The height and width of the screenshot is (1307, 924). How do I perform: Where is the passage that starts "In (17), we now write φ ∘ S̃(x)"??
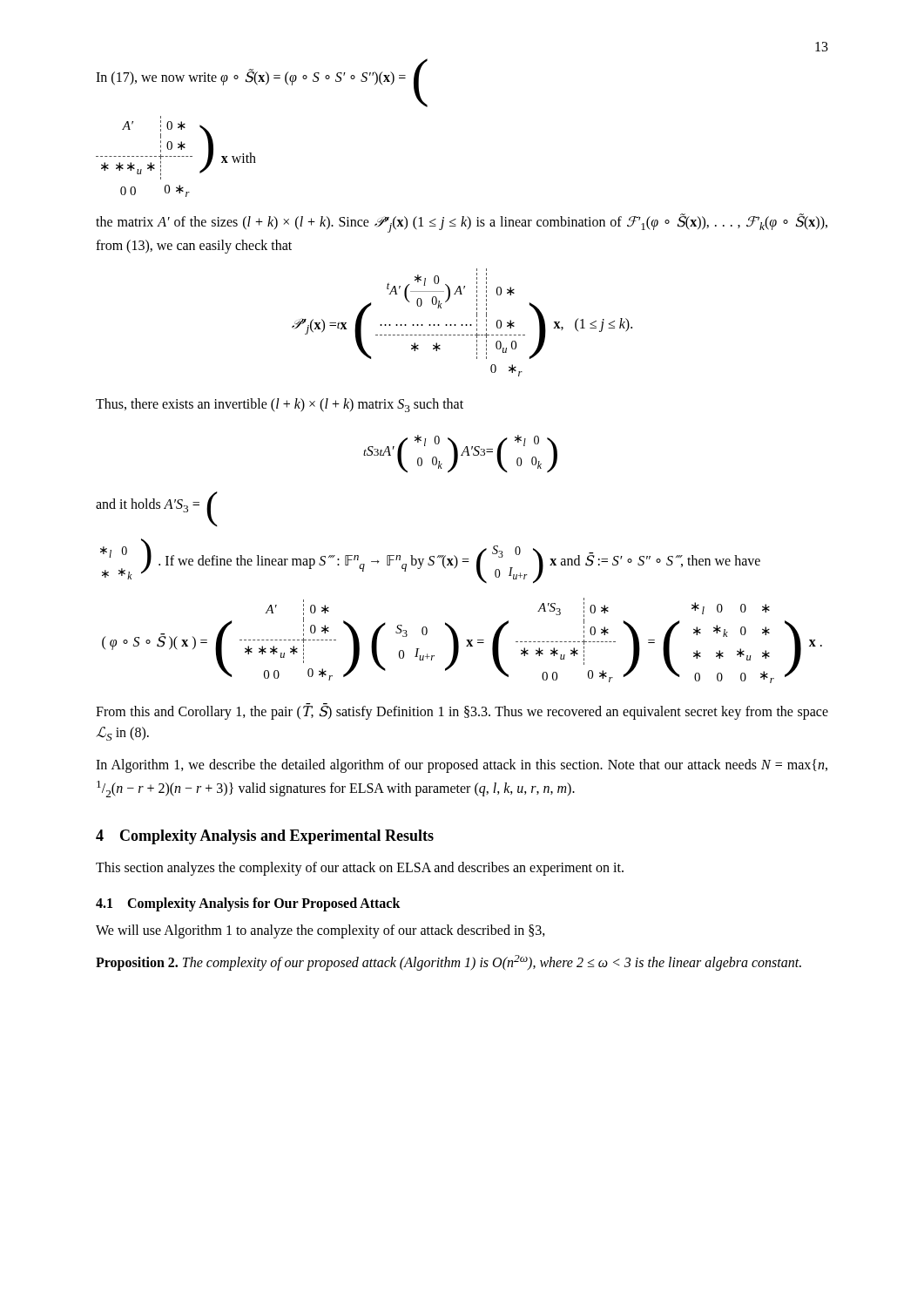[x=262, y=83]
